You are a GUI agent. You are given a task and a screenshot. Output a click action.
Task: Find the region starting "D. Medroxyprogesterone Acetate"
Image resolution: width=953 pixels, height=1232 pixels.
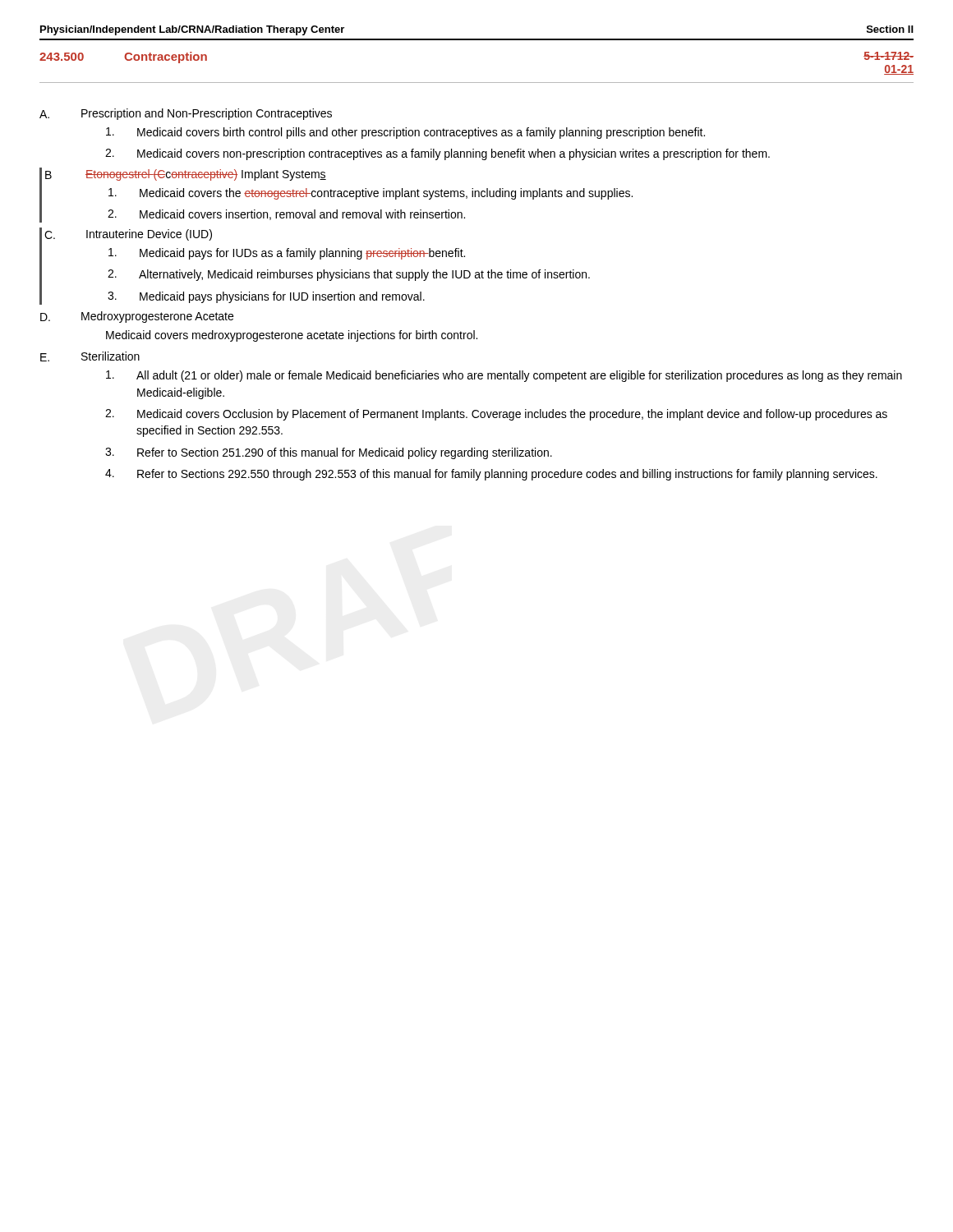tap(137, 317)
